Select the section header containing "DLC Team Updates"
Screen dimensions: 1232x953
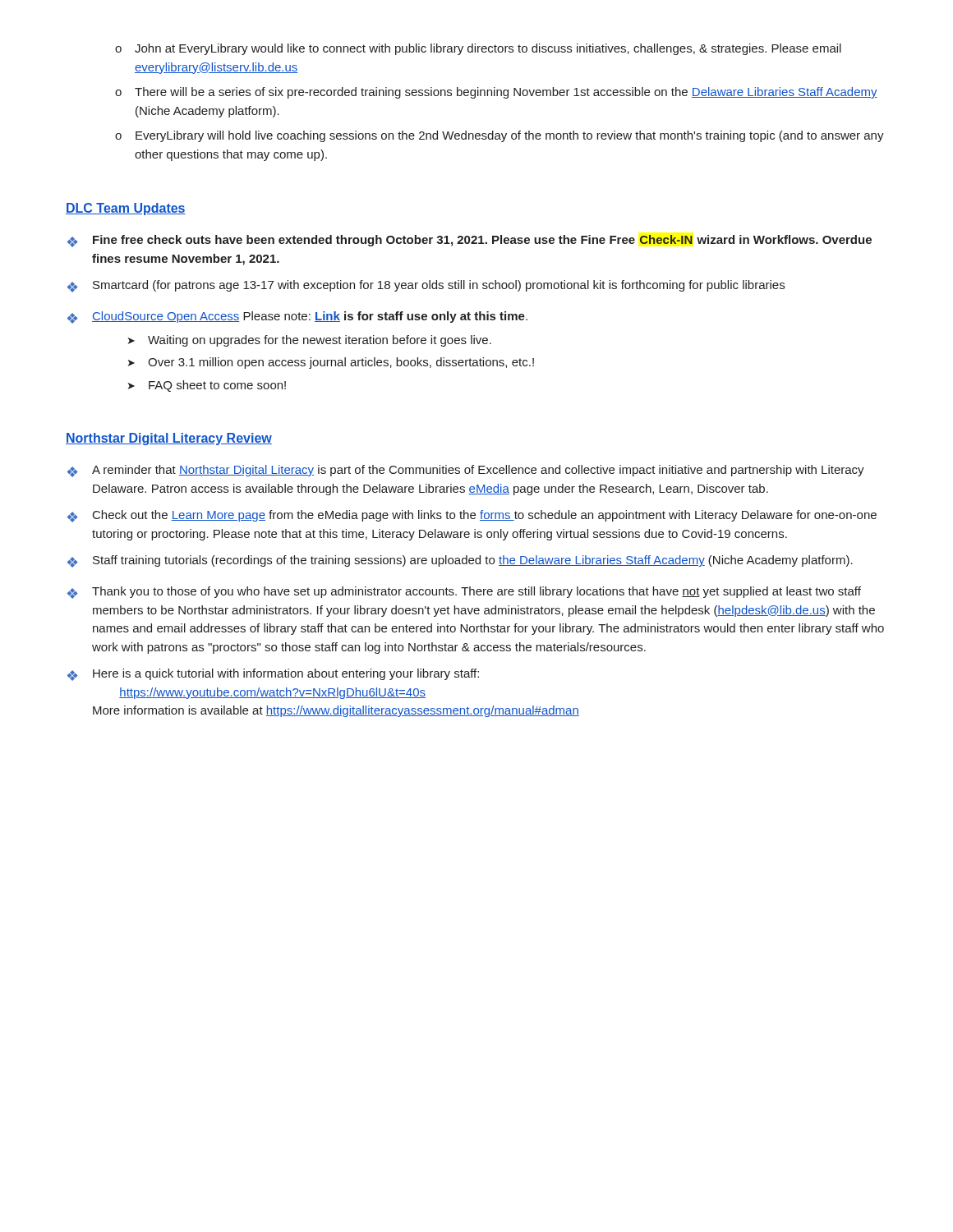click(126, 208)
